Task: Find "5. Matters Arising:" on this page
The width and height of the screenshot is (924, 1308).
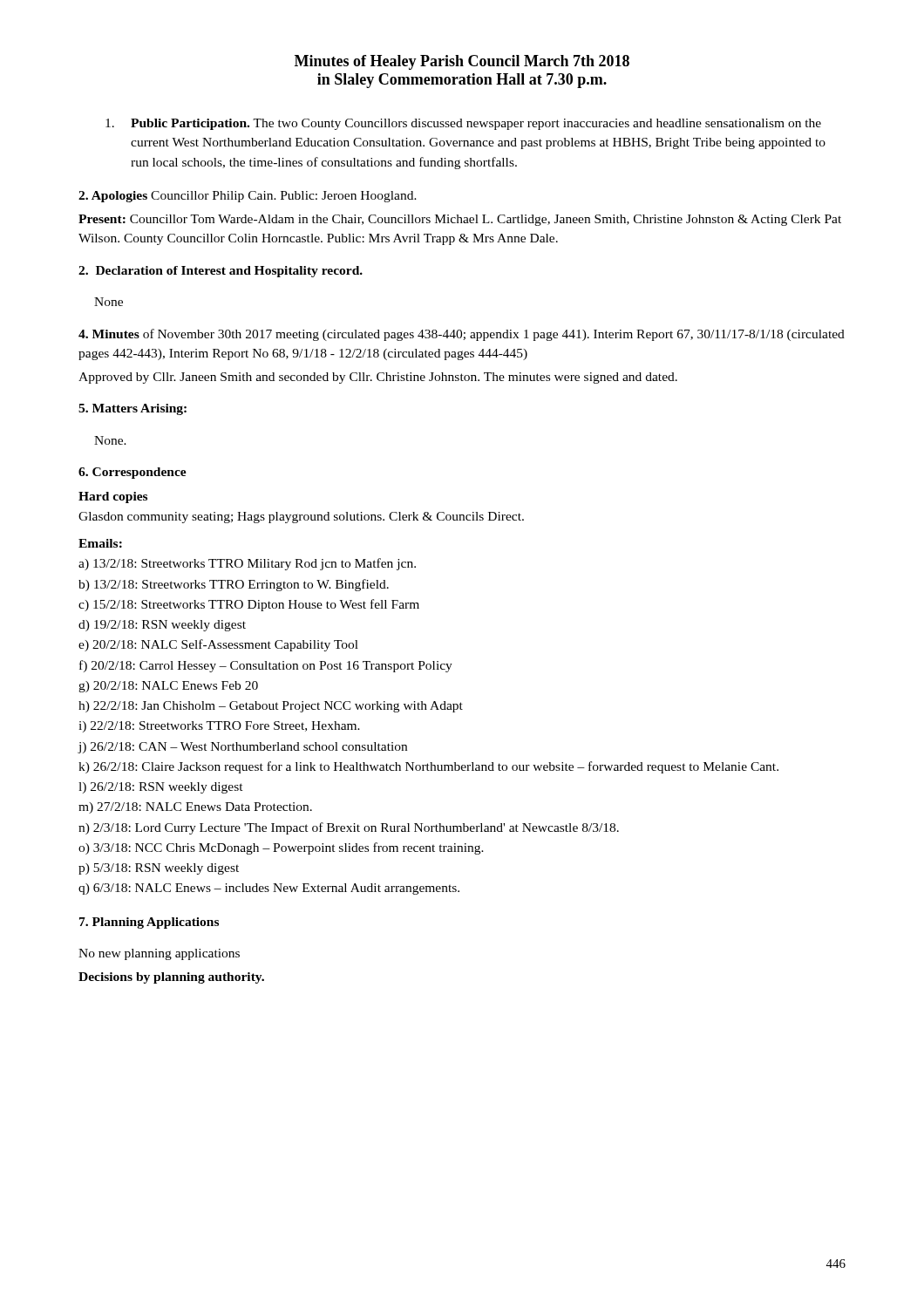Action: [x=132, y=409]
